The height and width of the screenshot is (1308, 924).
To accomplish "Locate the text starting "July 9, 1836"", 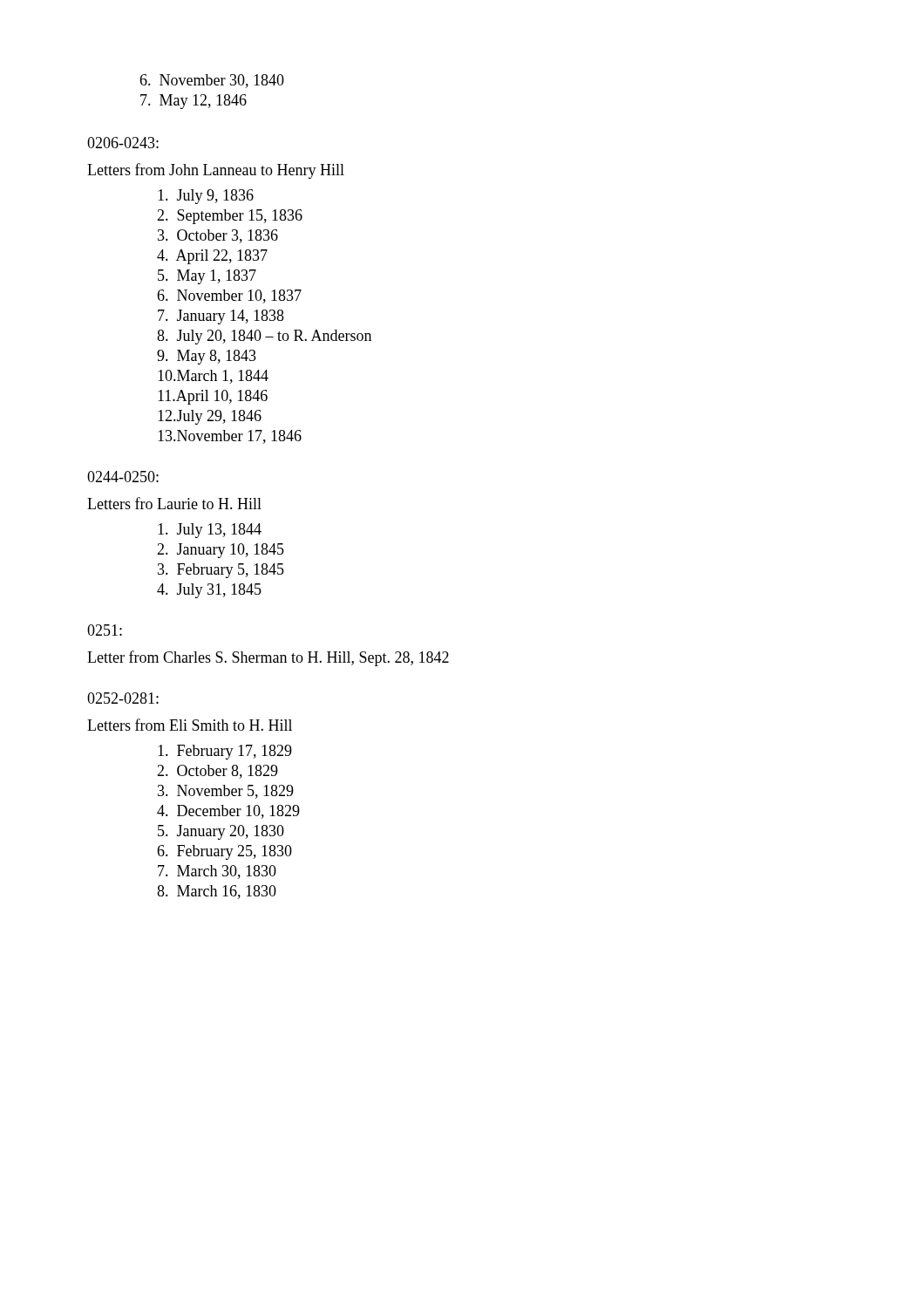I will coord(205,195).
